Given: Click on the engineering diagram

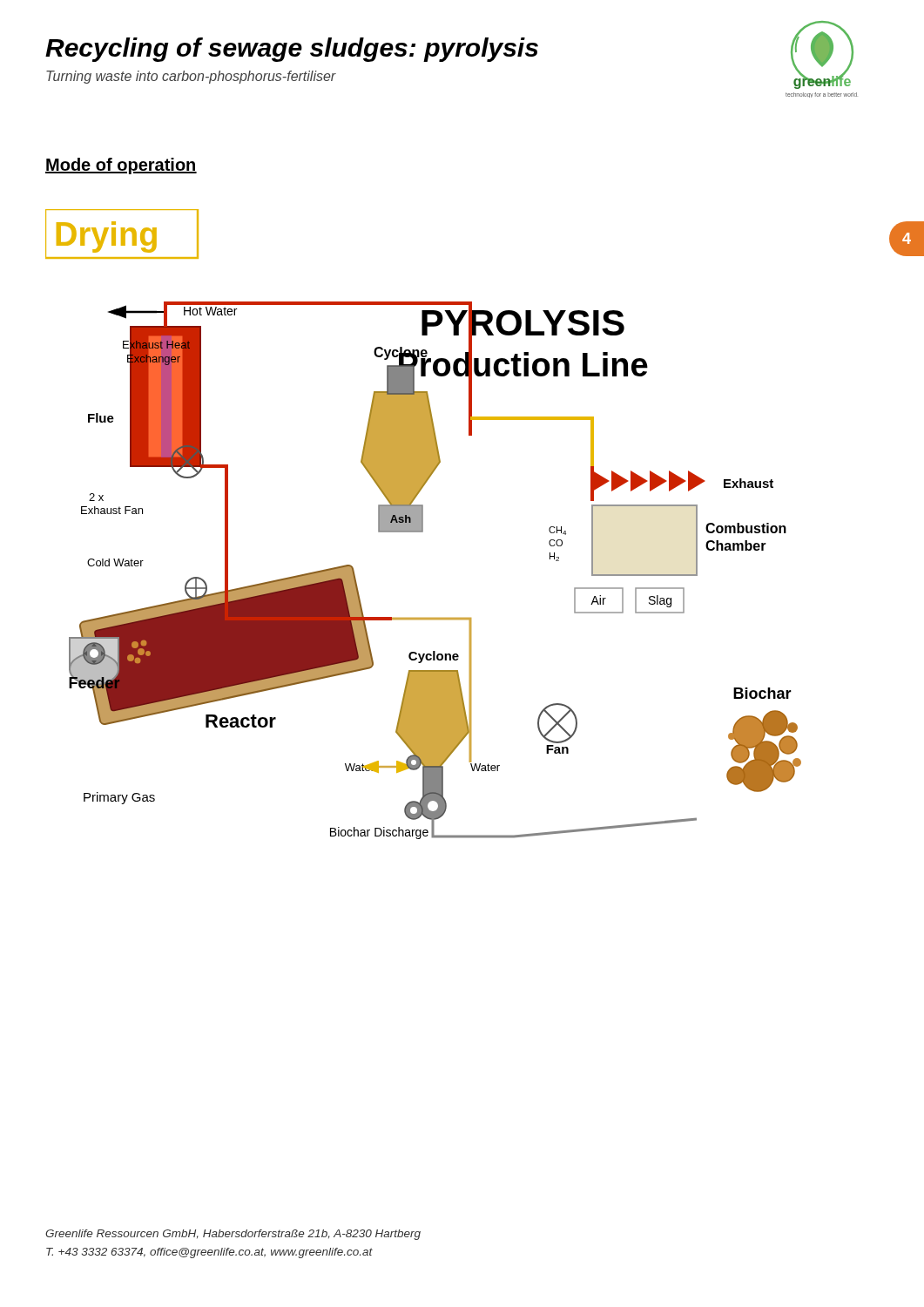Looking at the screenshot, I should point(462,584).
